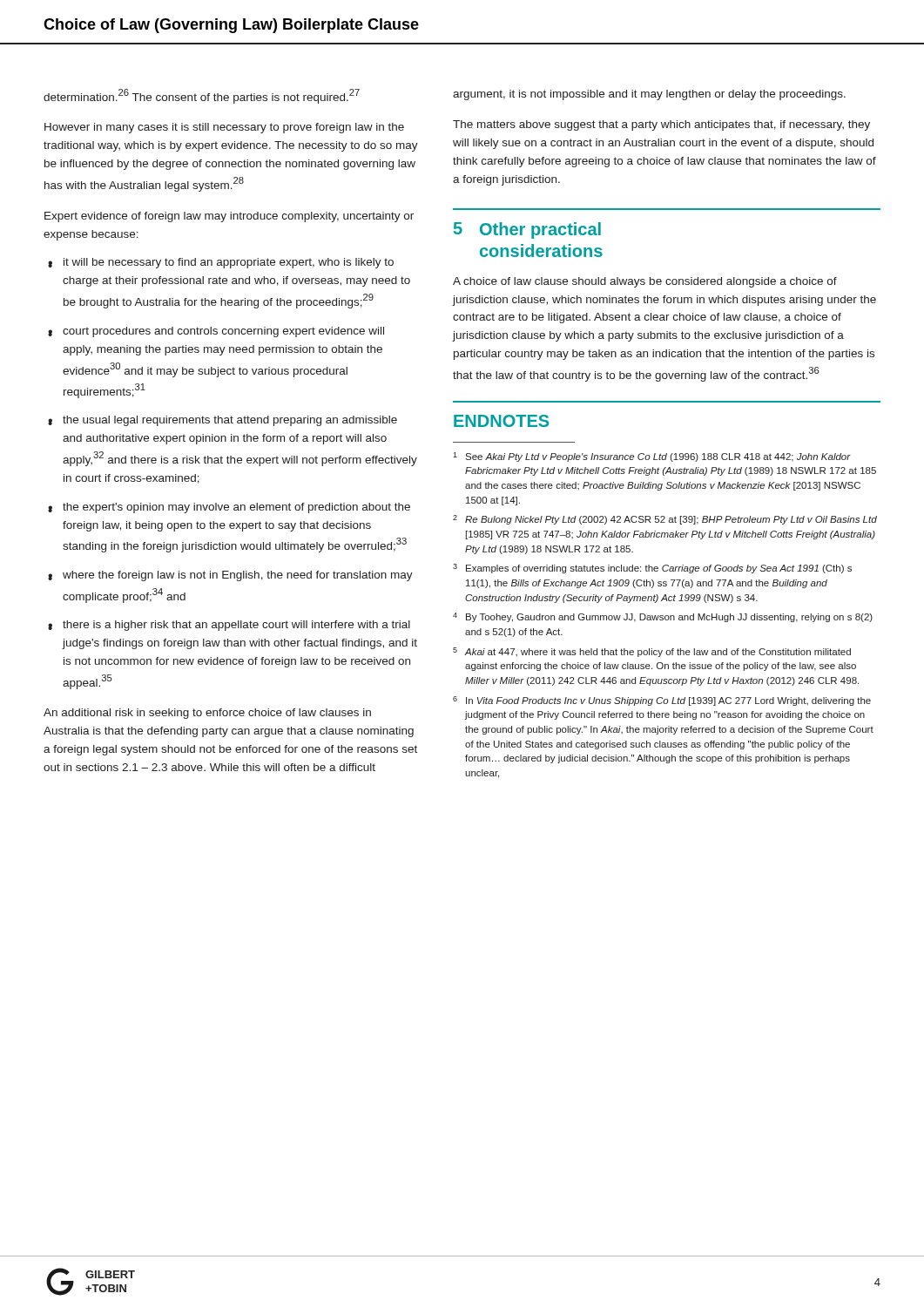Find the text starting "• where the foreign law is"
Screen dimensions: 1307x924
point(230,585)
